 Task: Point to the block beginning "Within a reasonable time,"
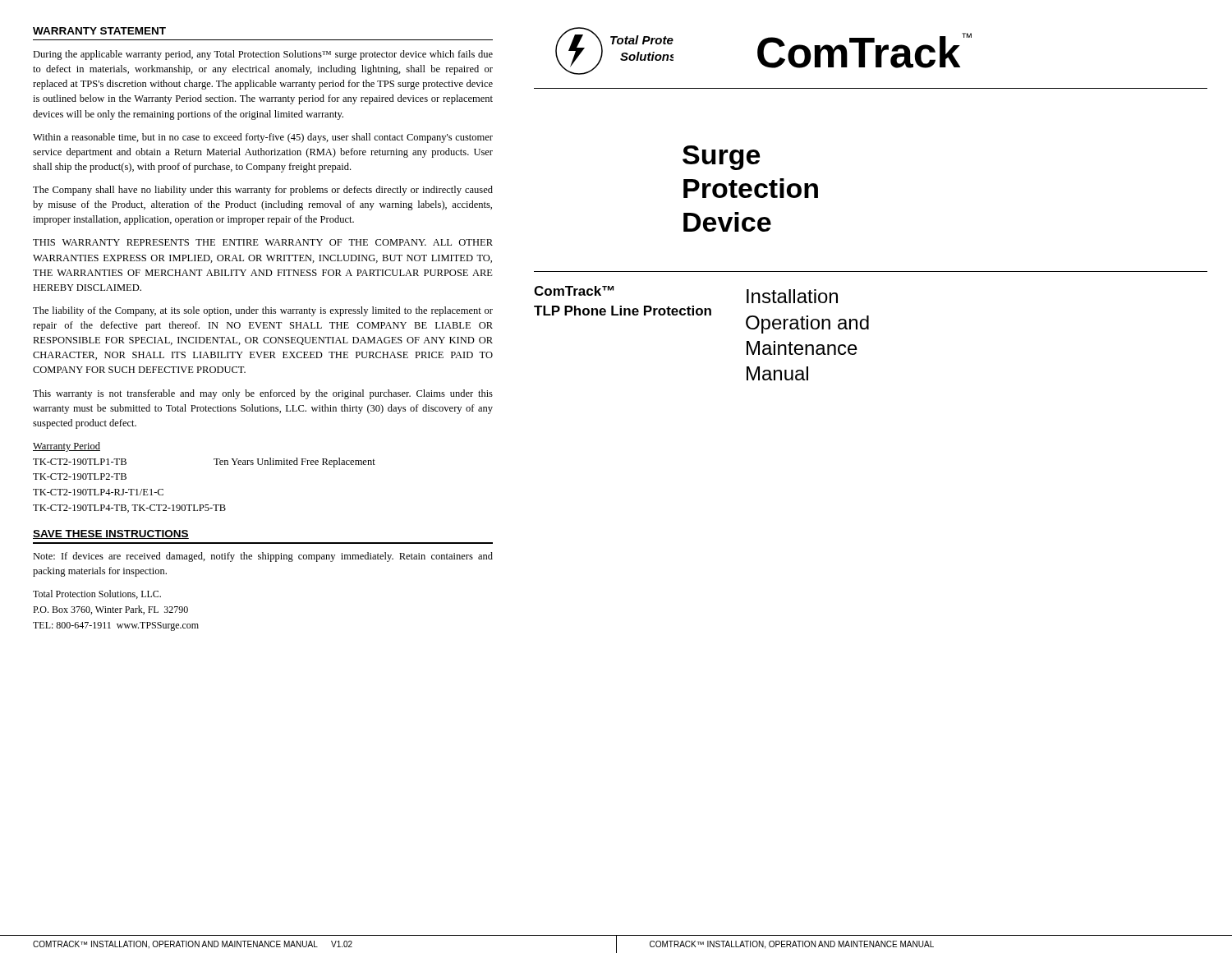coord(263,152)
